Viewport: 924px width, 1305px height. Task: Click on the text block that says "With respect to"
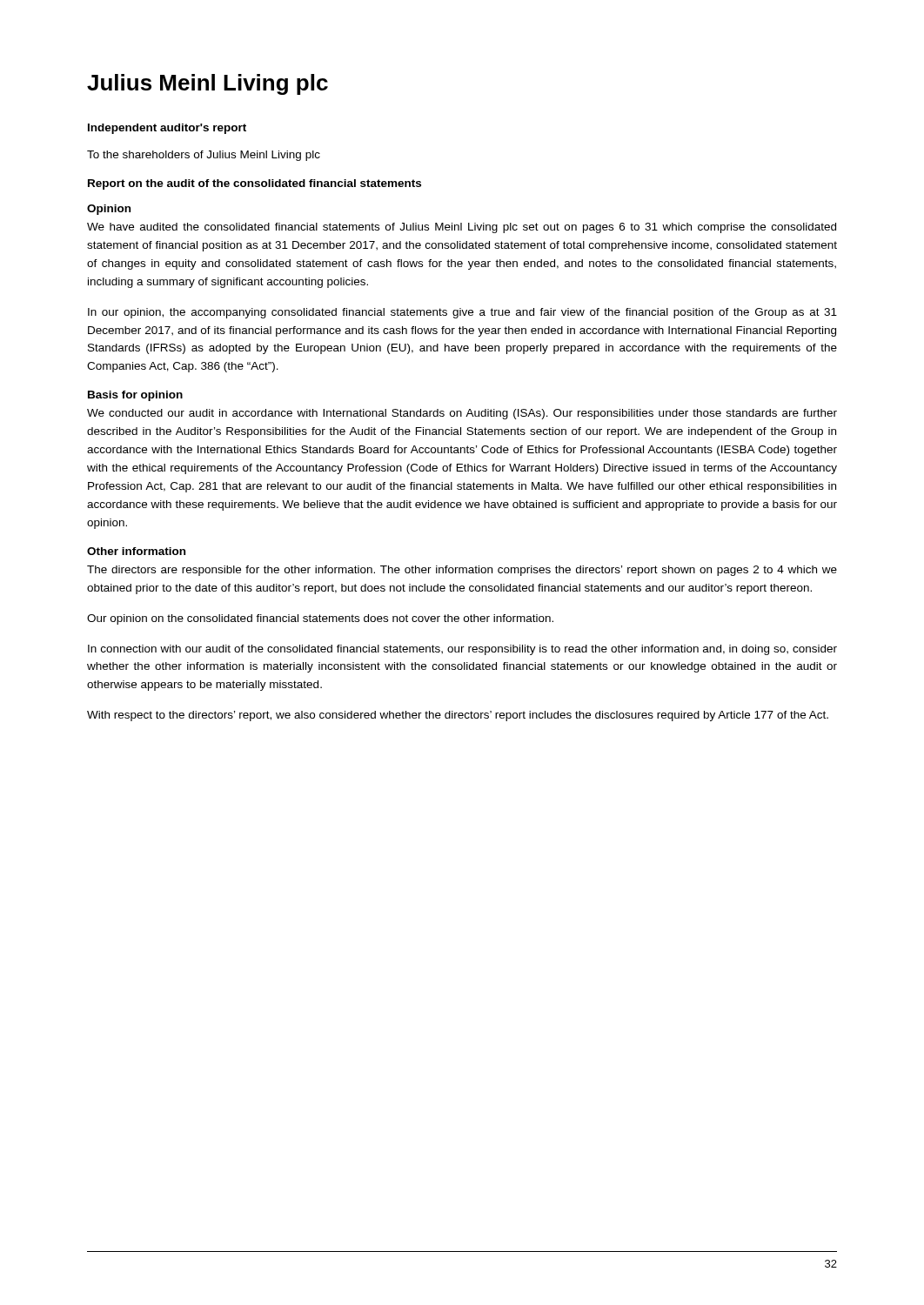[458, 715]
